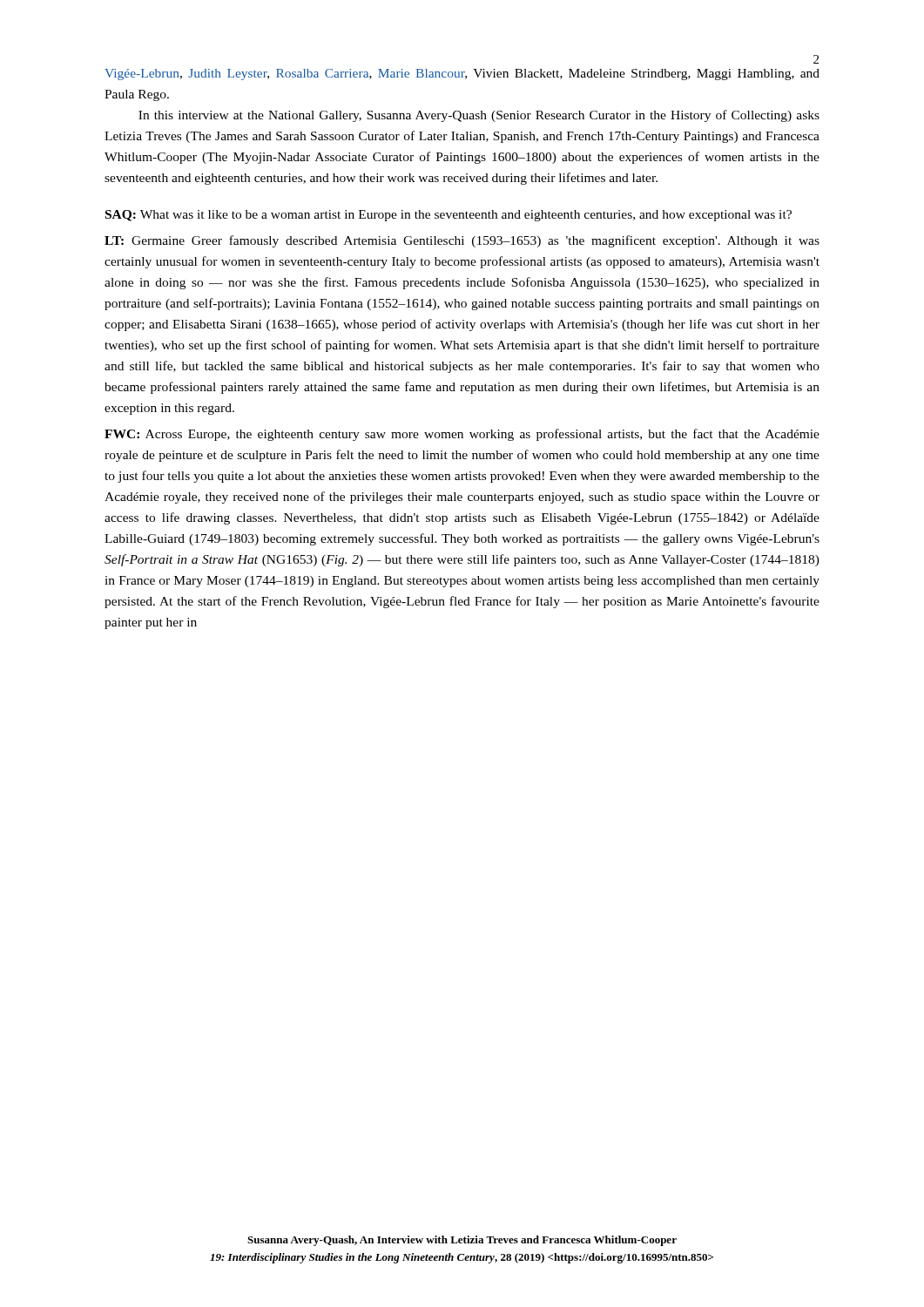
Task: Locate the block starting "SAQ: What was it like to"
Action: click(x=449, y=216)
